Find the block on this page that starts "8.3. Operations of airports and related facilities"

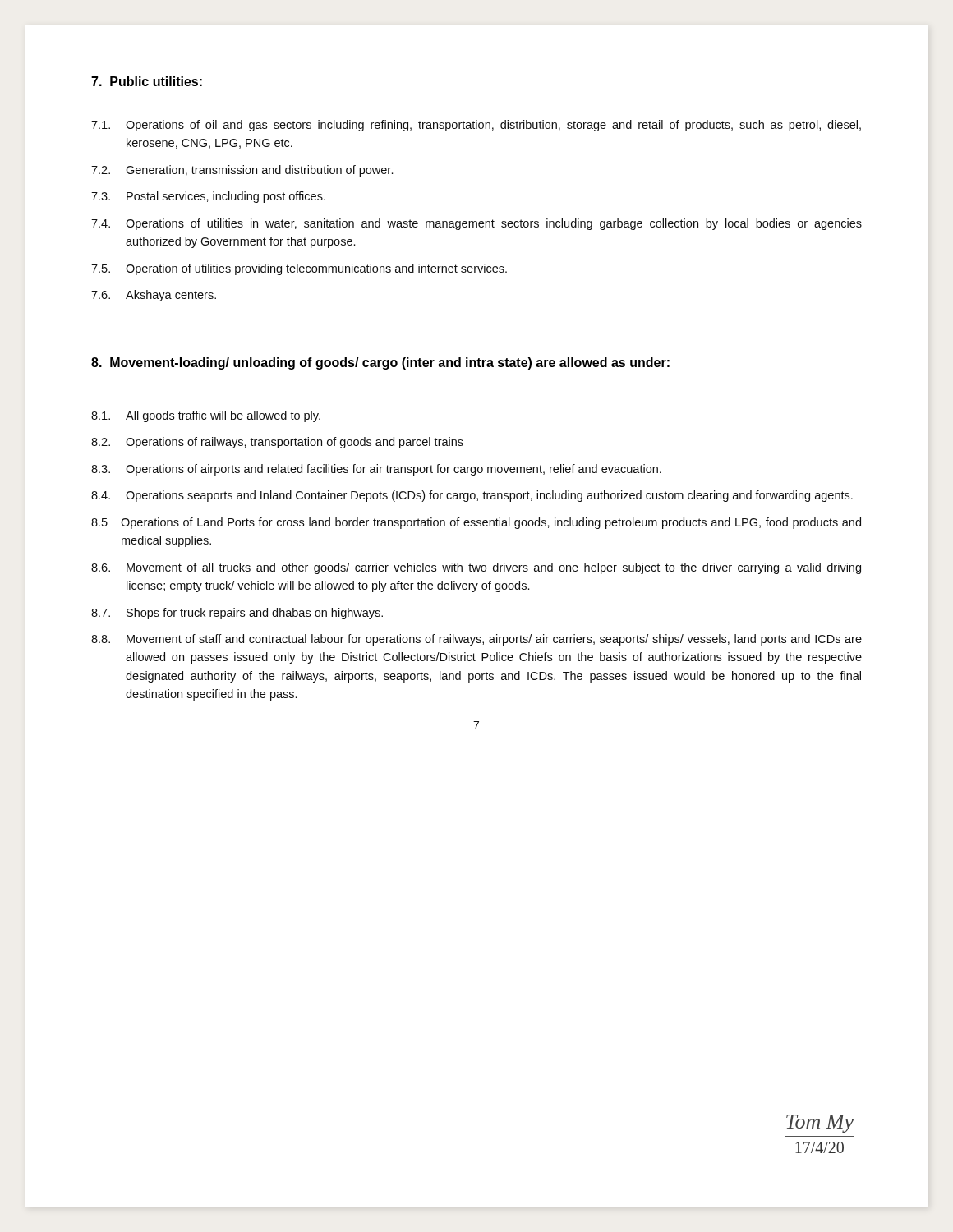coord(476,469)
